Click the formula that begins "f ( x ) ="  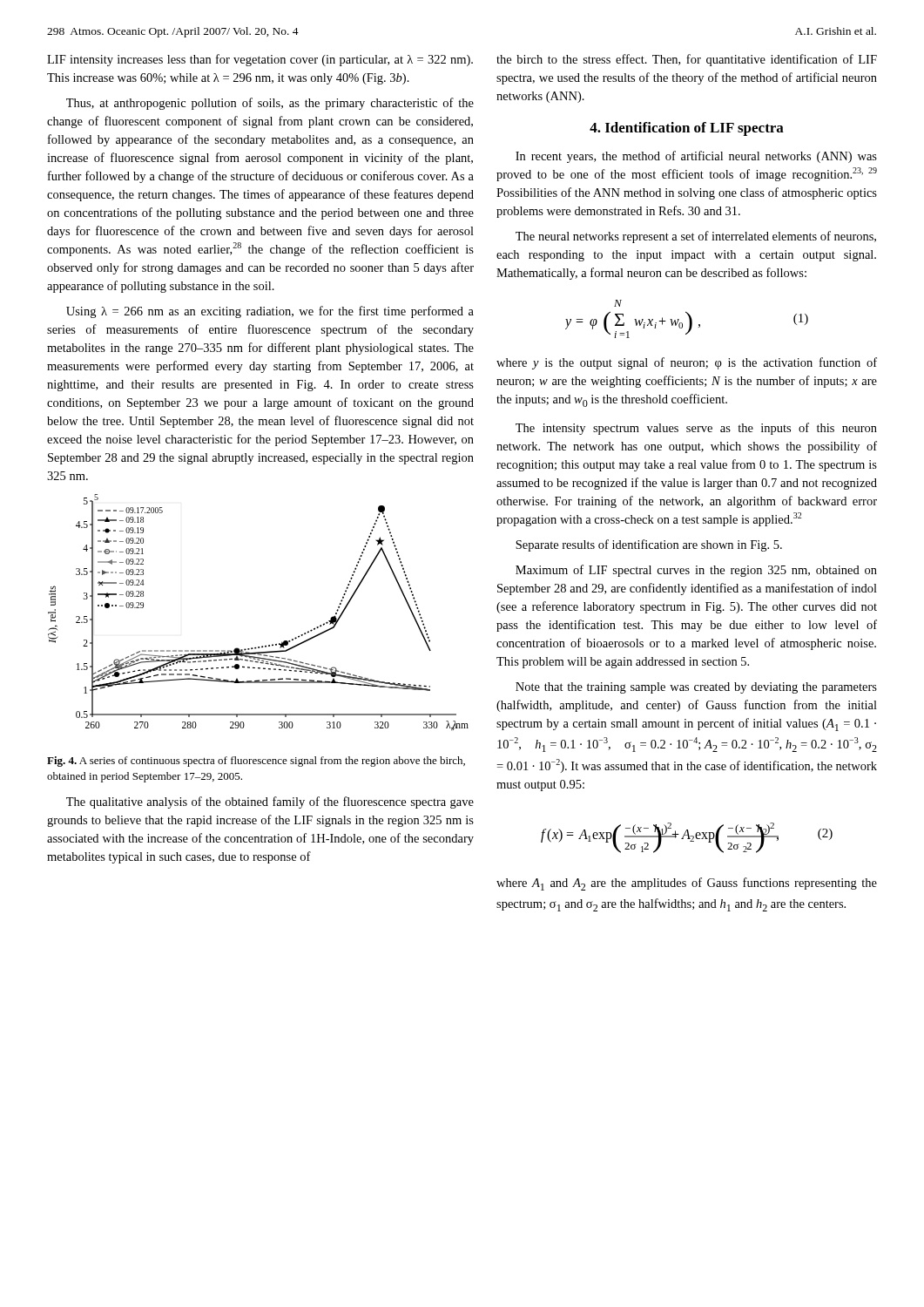[x=687, y=834]
